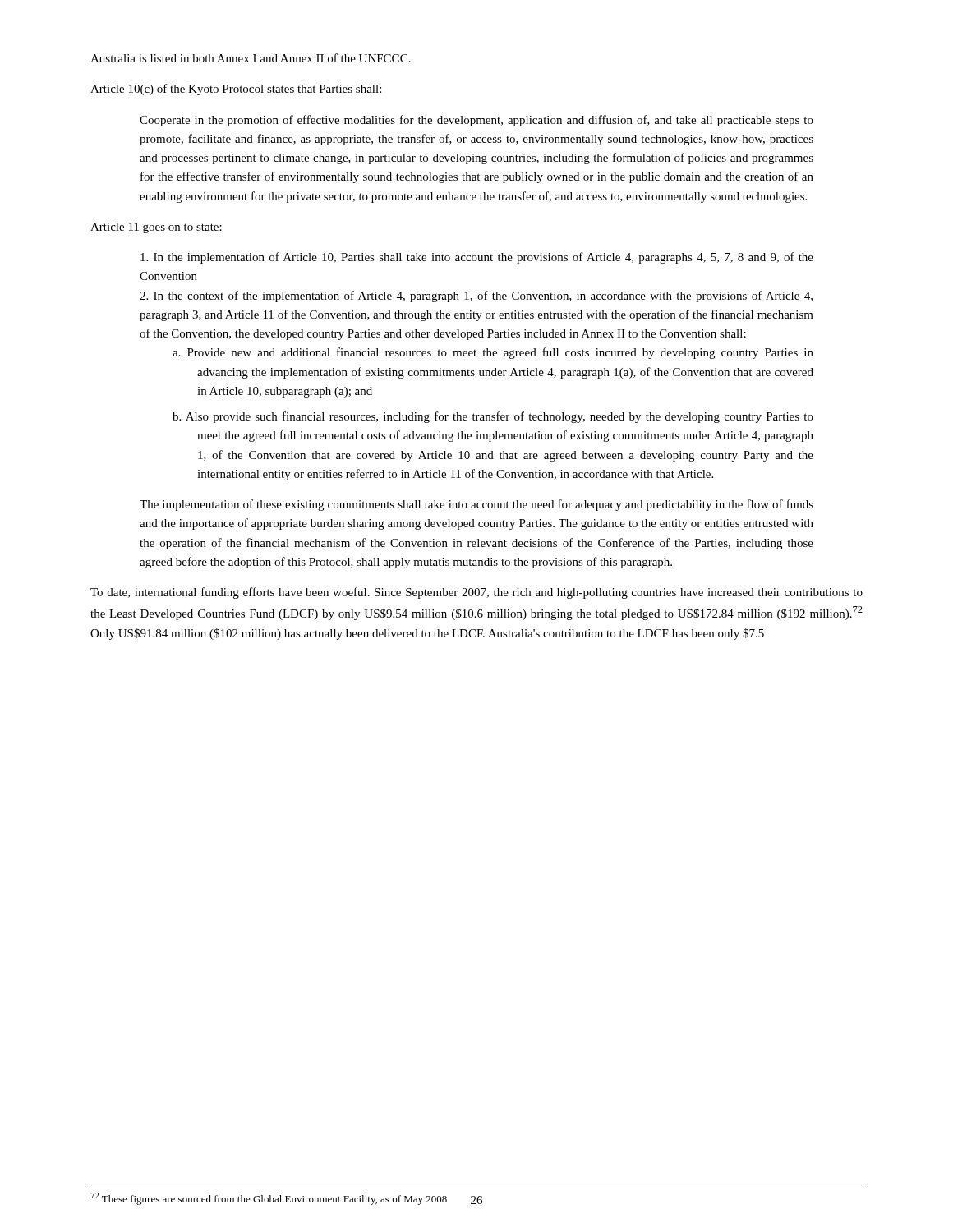This screenshot has height=1232, width=953.
Task: Locate the block of text that opens with "The implementation of these existing commitments shall take"
Action: click(476, 533)
